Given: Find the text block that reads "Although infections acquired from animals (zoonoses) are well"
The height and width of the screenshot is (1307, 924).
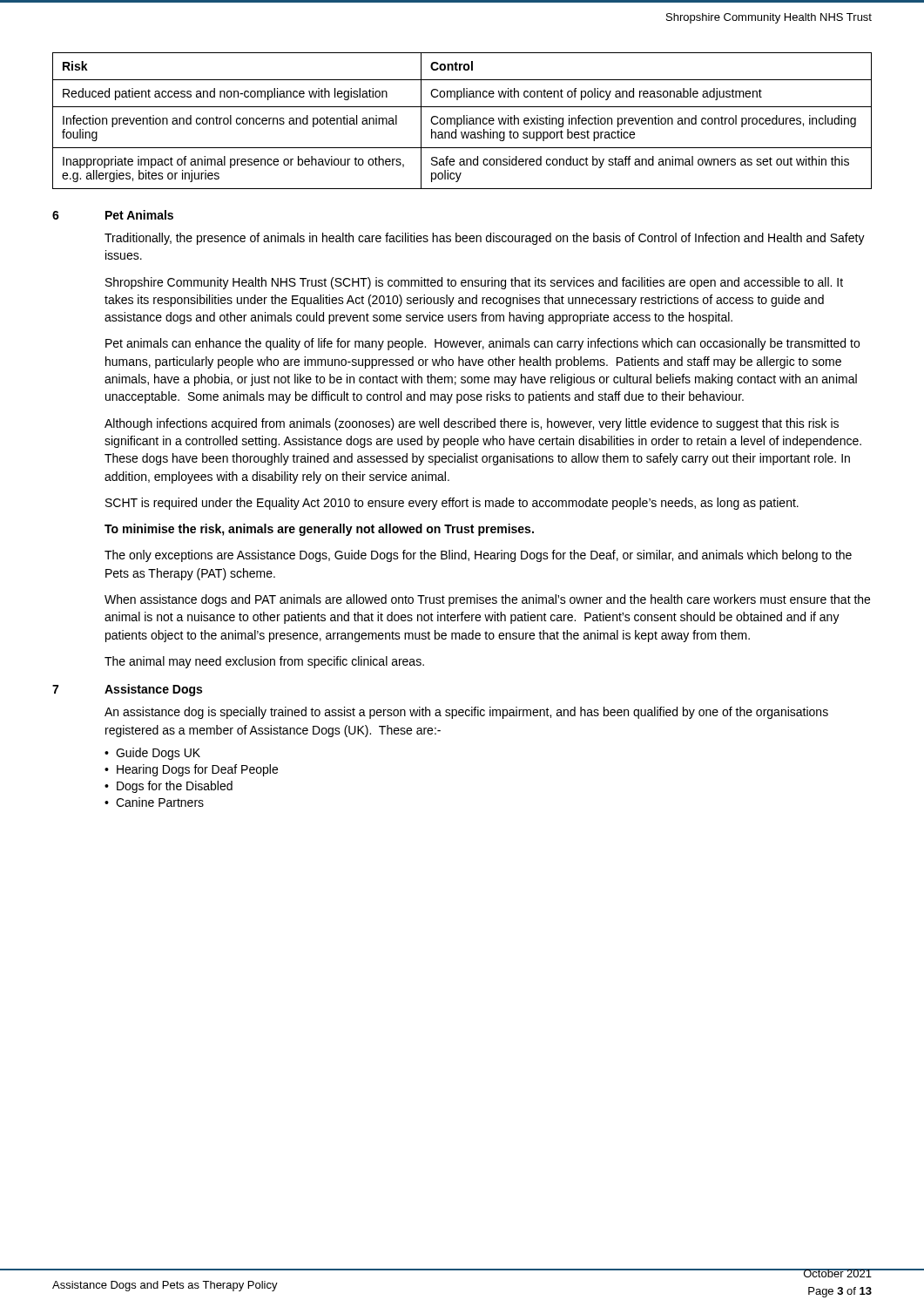Looking at the screenshot, I should [x=462, y=450].
